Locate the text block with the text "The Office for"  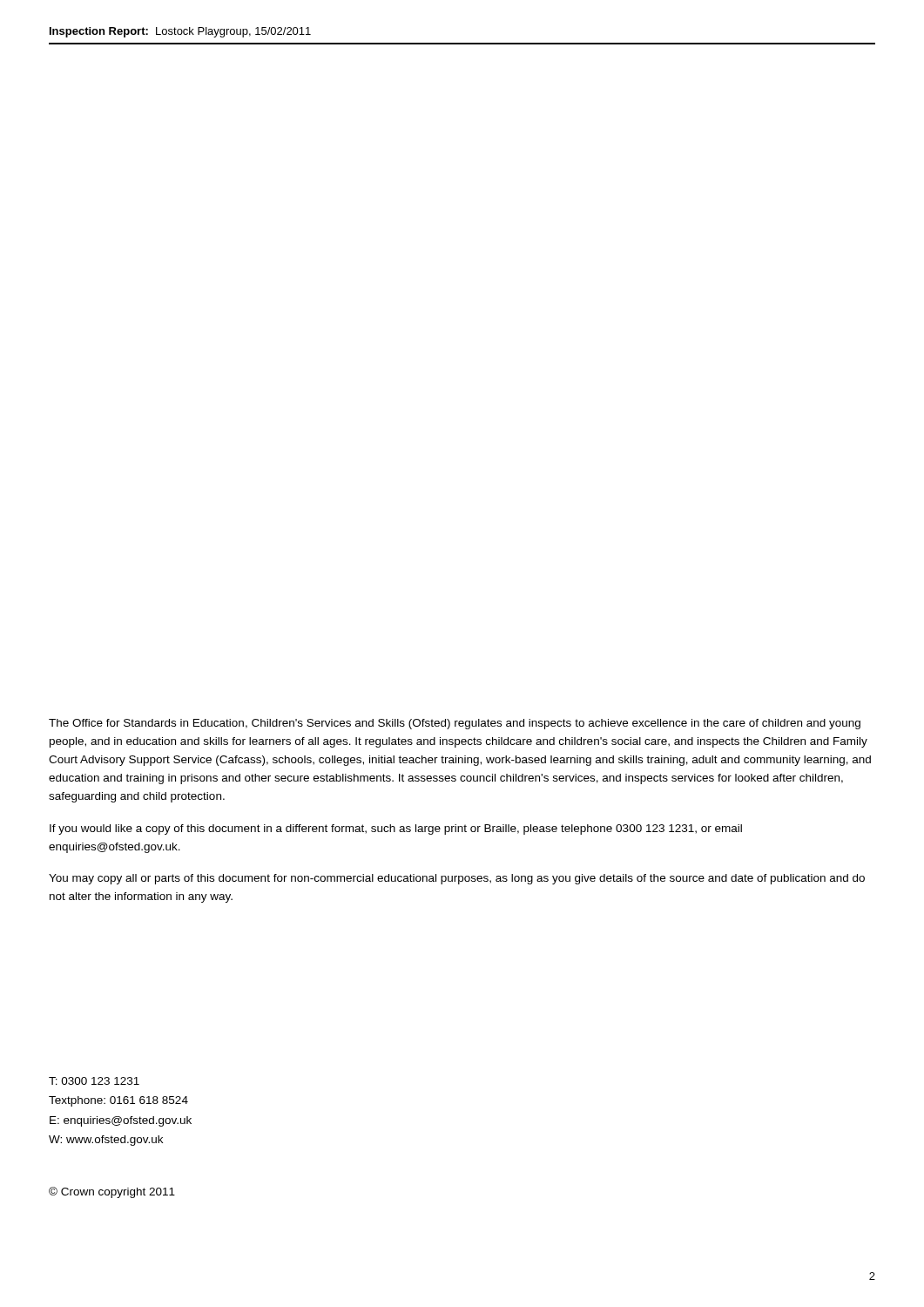pos(460,759)
